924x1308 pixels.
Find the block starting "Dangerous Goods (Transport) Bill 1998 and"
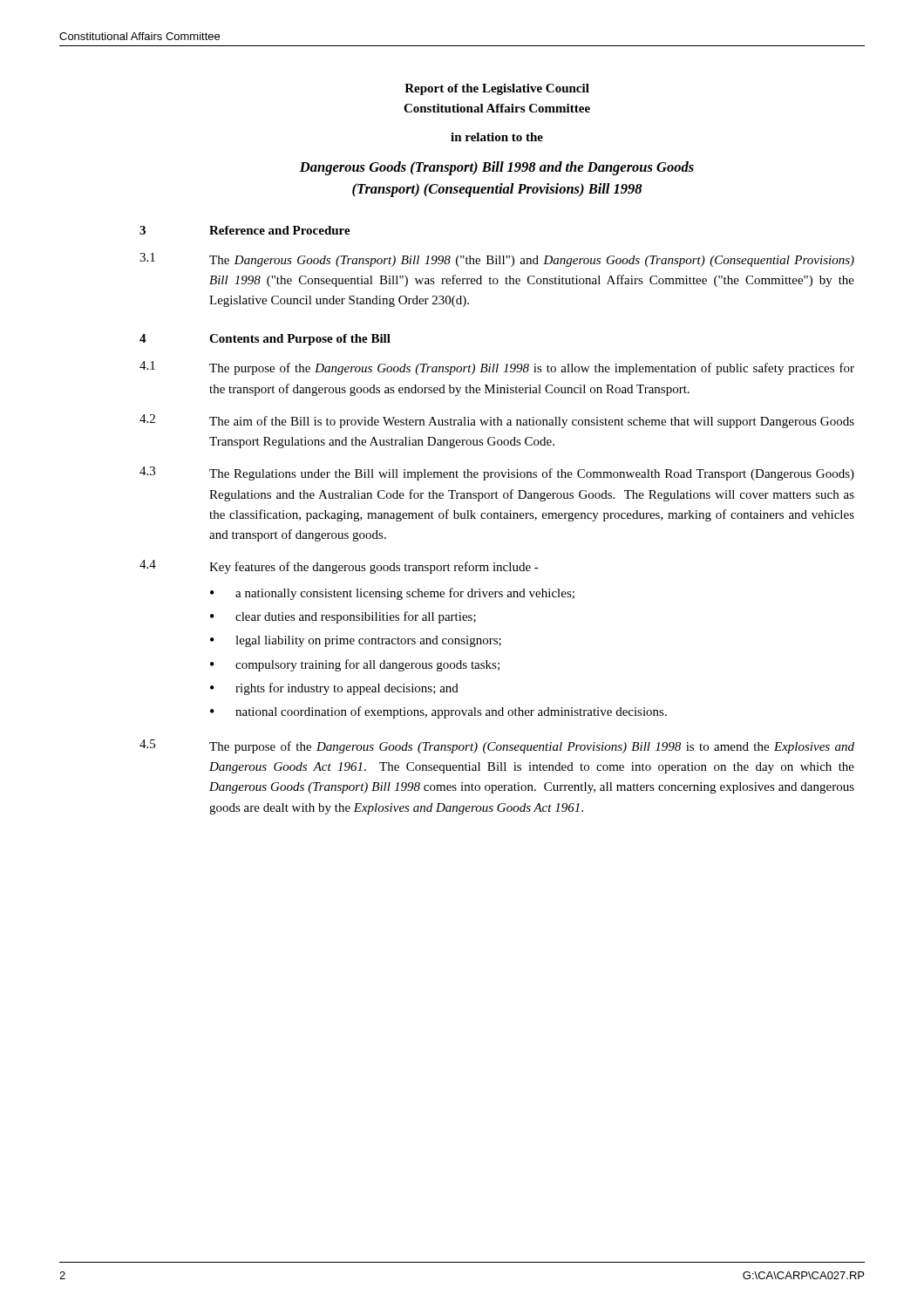[497, 178]
